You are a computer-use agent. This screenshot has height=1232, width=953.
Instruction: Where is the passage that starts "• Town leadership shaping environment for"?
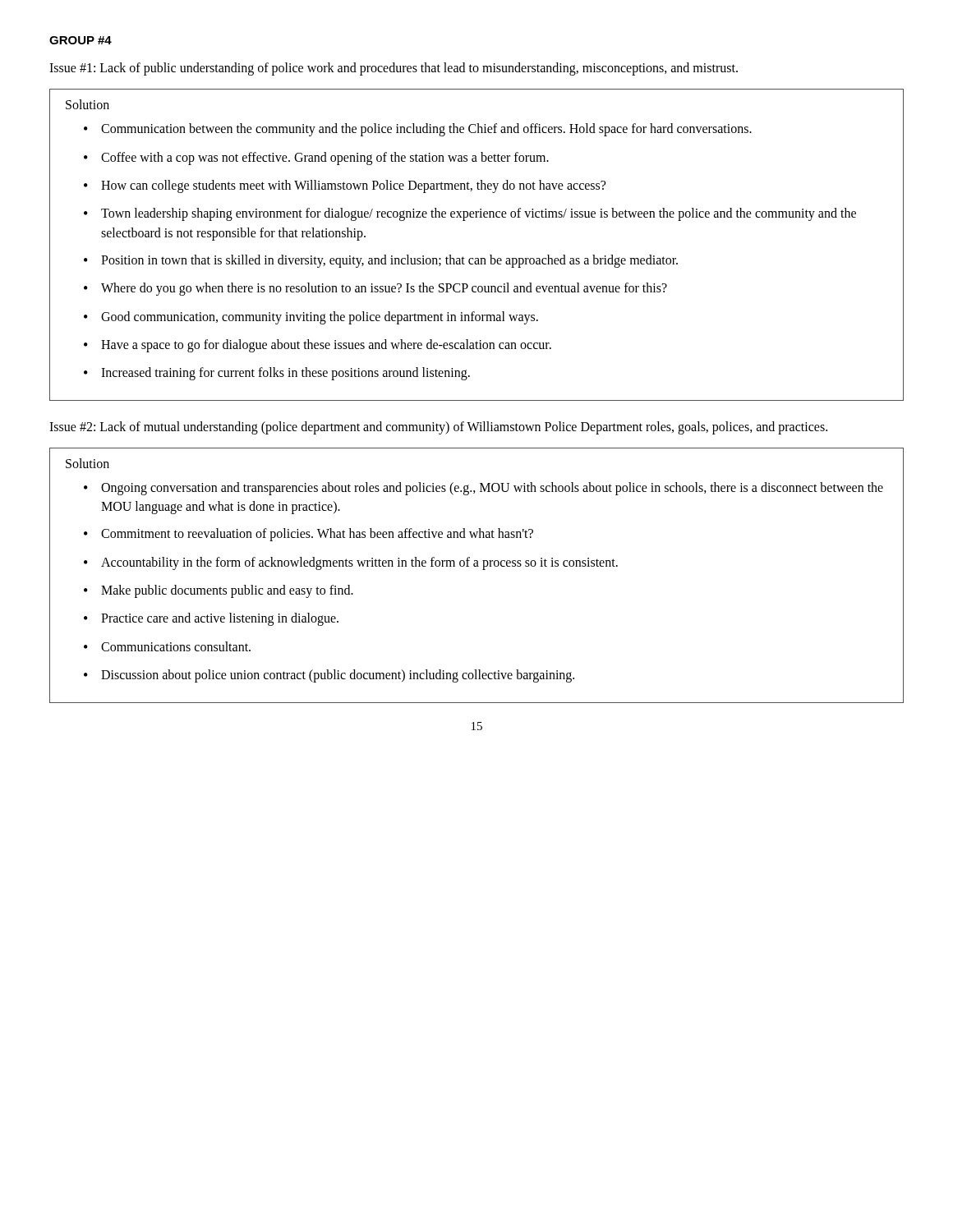click(x=486, y=223)
